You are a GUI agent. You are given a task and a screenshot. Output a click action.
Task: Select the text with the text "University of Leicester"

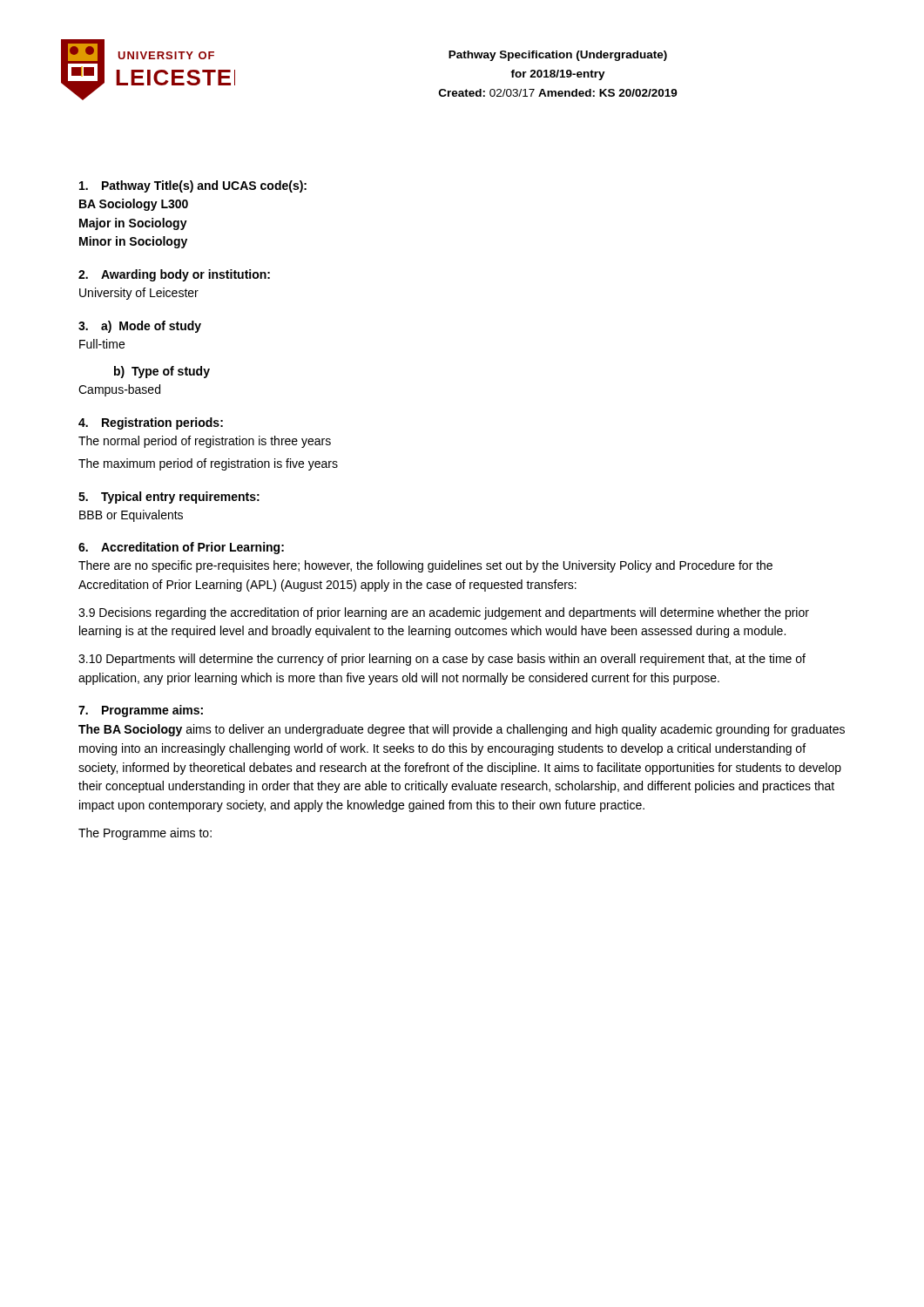click(138, 293)
